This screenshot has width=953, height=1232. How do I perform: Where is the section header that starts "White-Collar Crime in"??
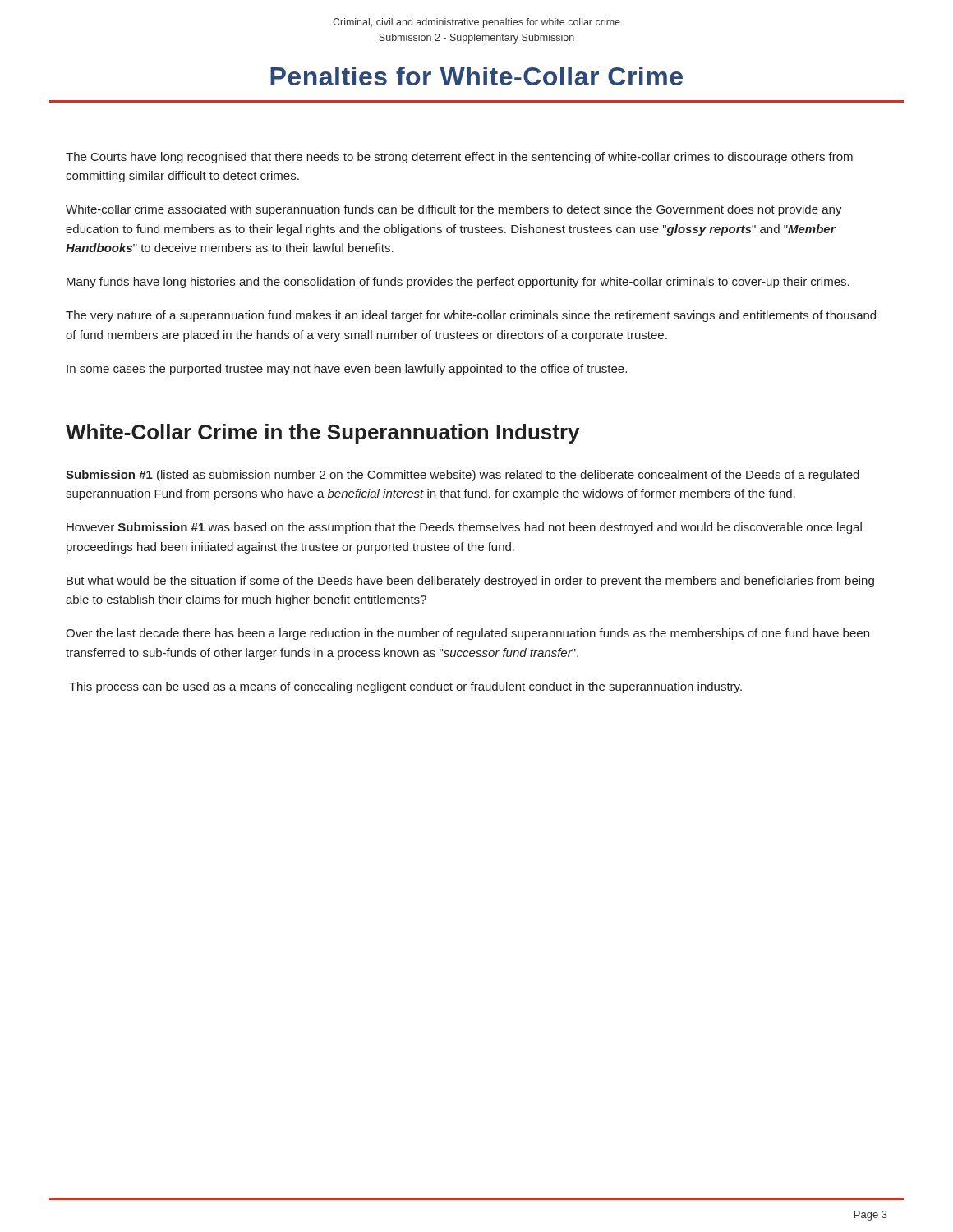(x=323, y=432)
